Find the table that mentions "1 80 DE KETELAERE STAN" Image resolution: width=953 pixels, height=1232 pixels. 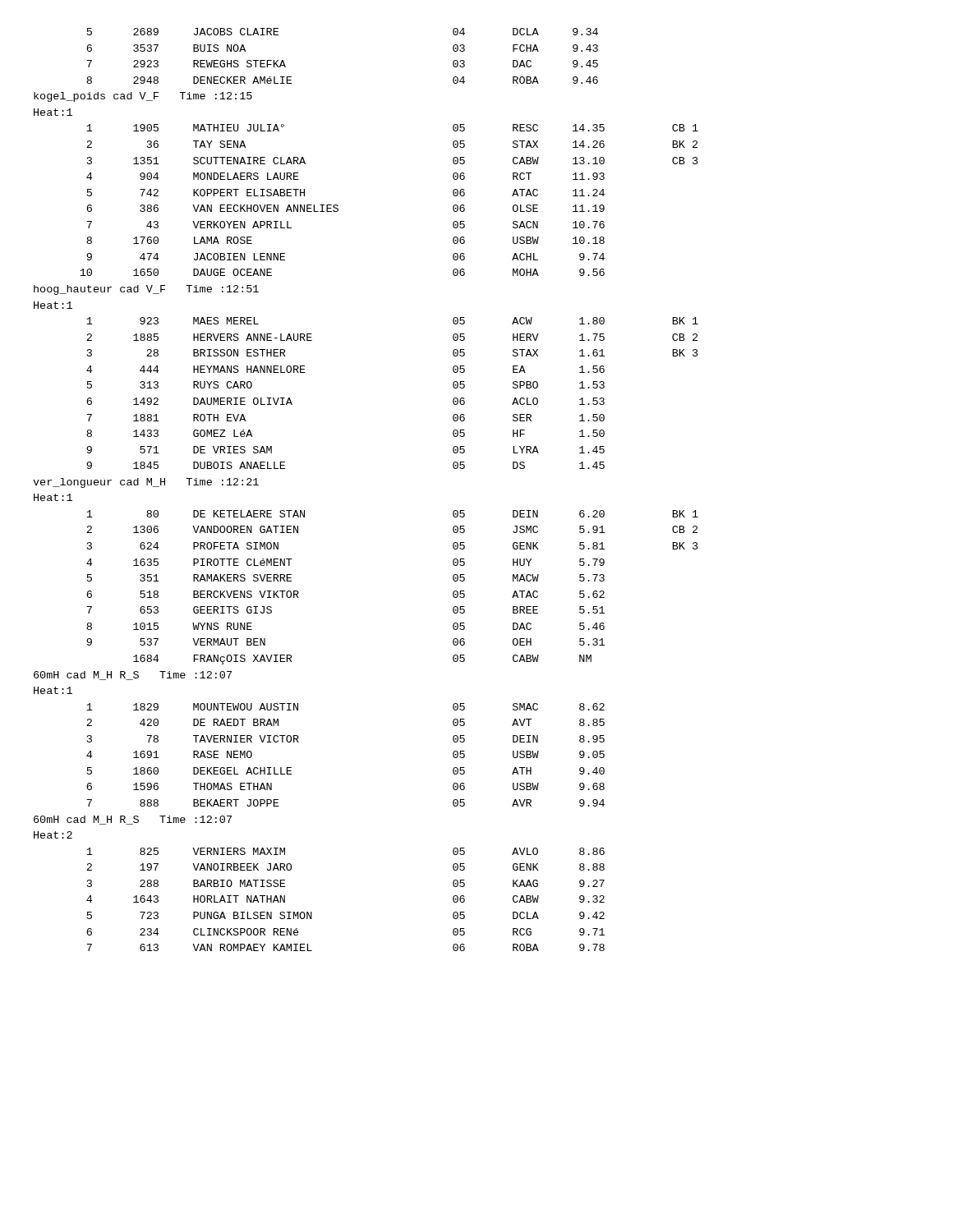point(476,587)
